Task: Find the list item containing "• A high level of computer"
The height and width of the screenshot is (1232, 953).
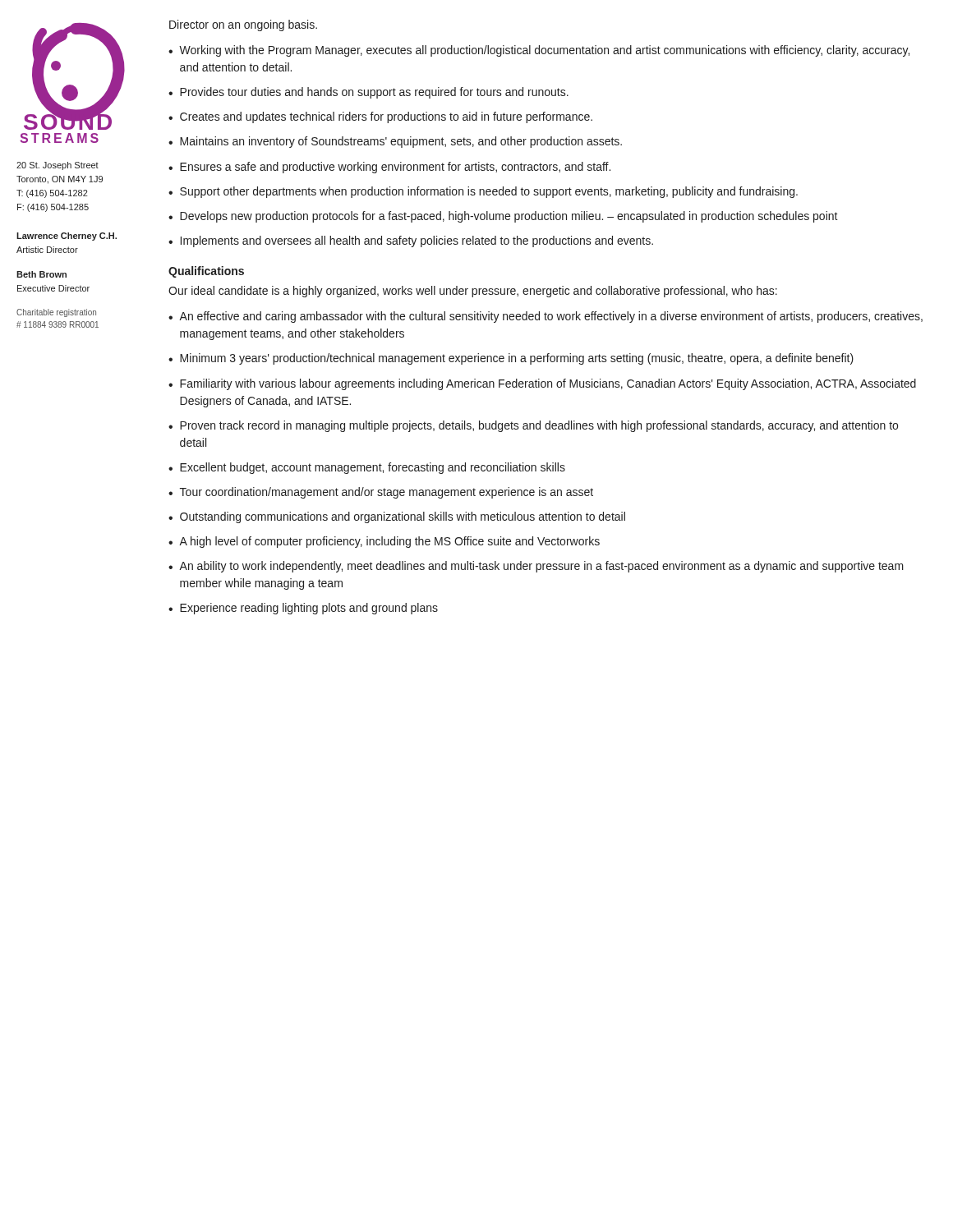Action: coord(548,542)
